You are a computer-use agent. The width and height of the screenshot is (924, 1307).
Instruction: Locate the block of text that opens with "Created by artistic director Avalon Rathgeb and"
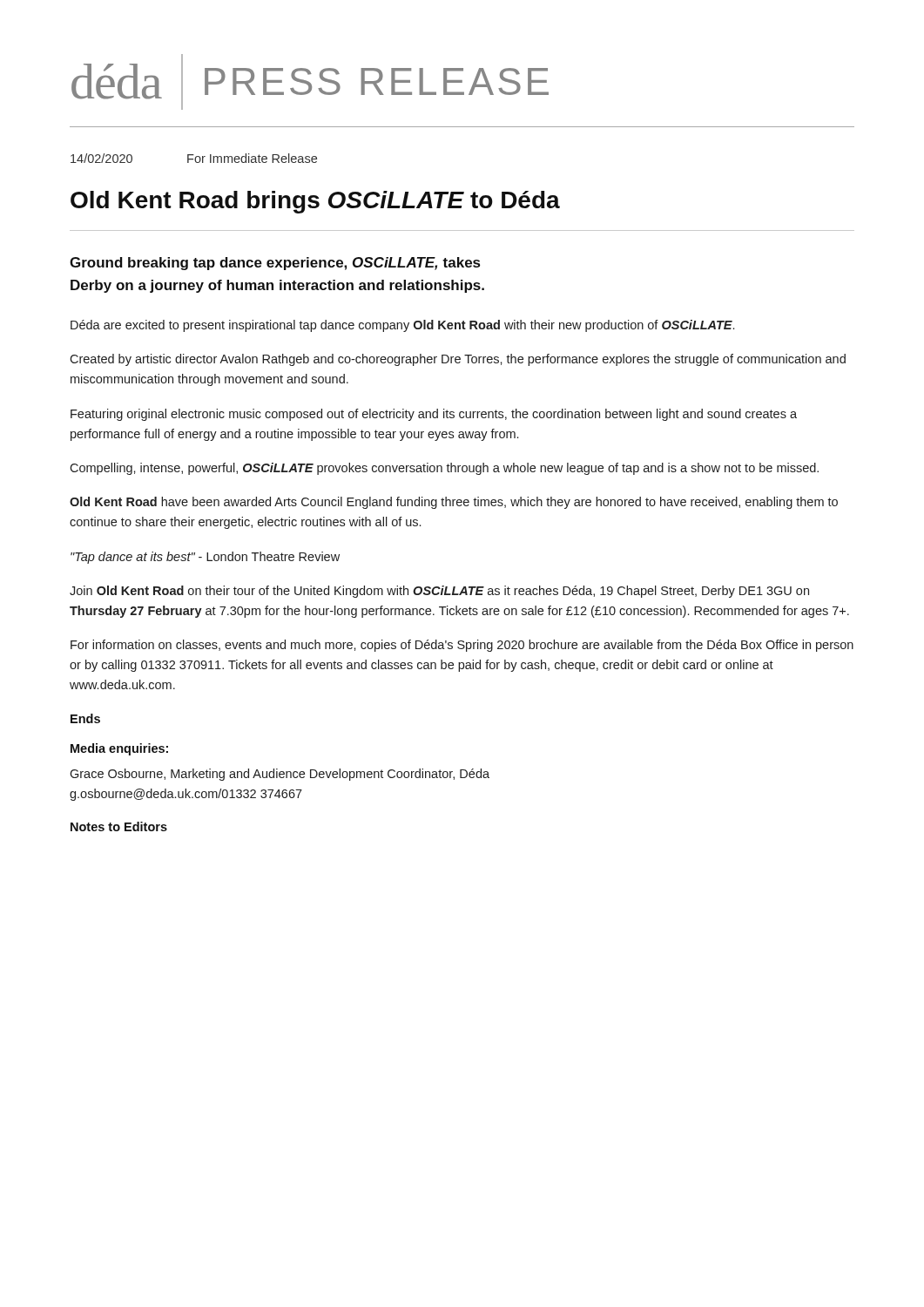pos(458,369)
